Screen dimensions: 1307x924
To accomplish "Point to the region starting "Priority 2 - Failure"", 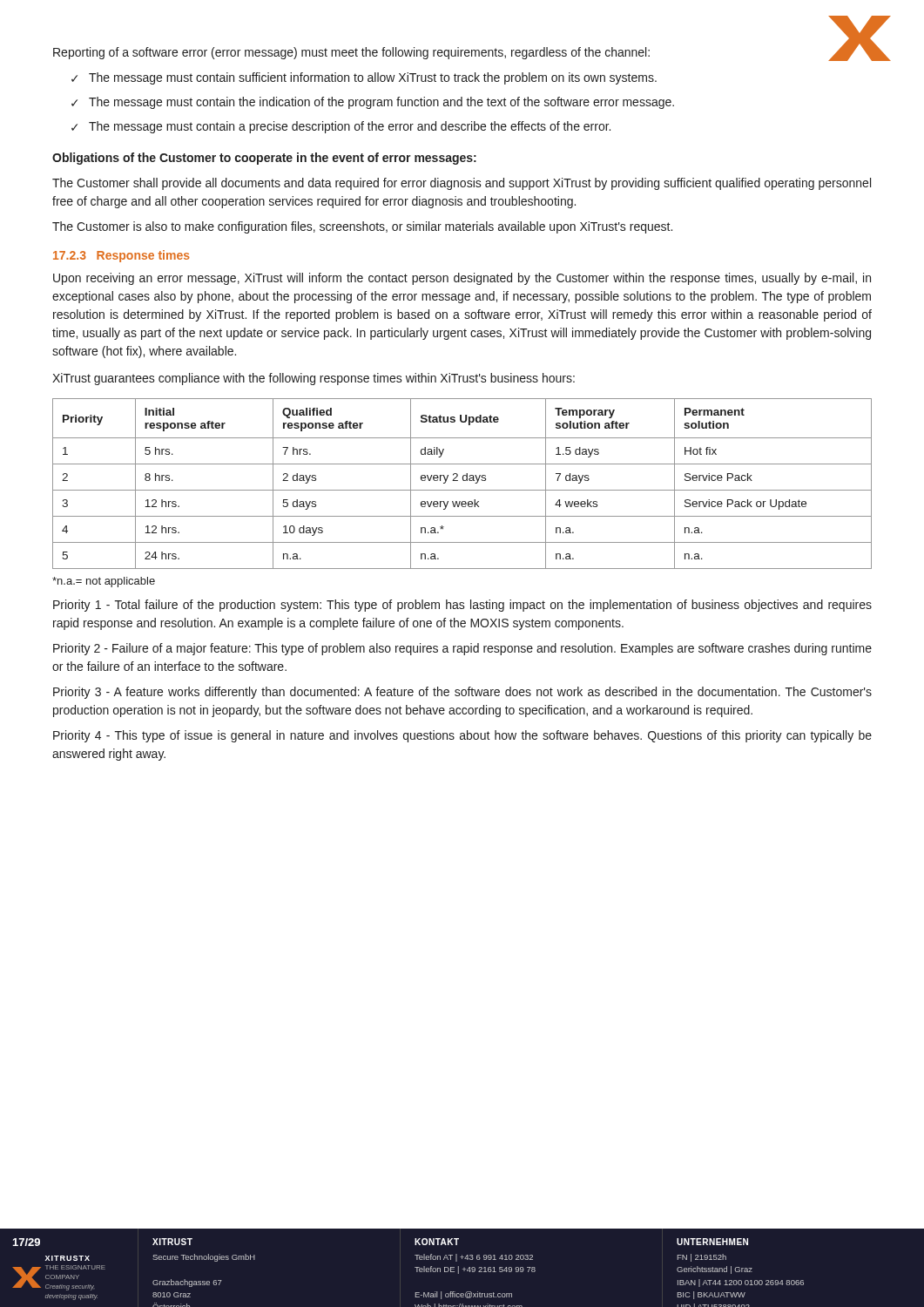I will point(462,657).
